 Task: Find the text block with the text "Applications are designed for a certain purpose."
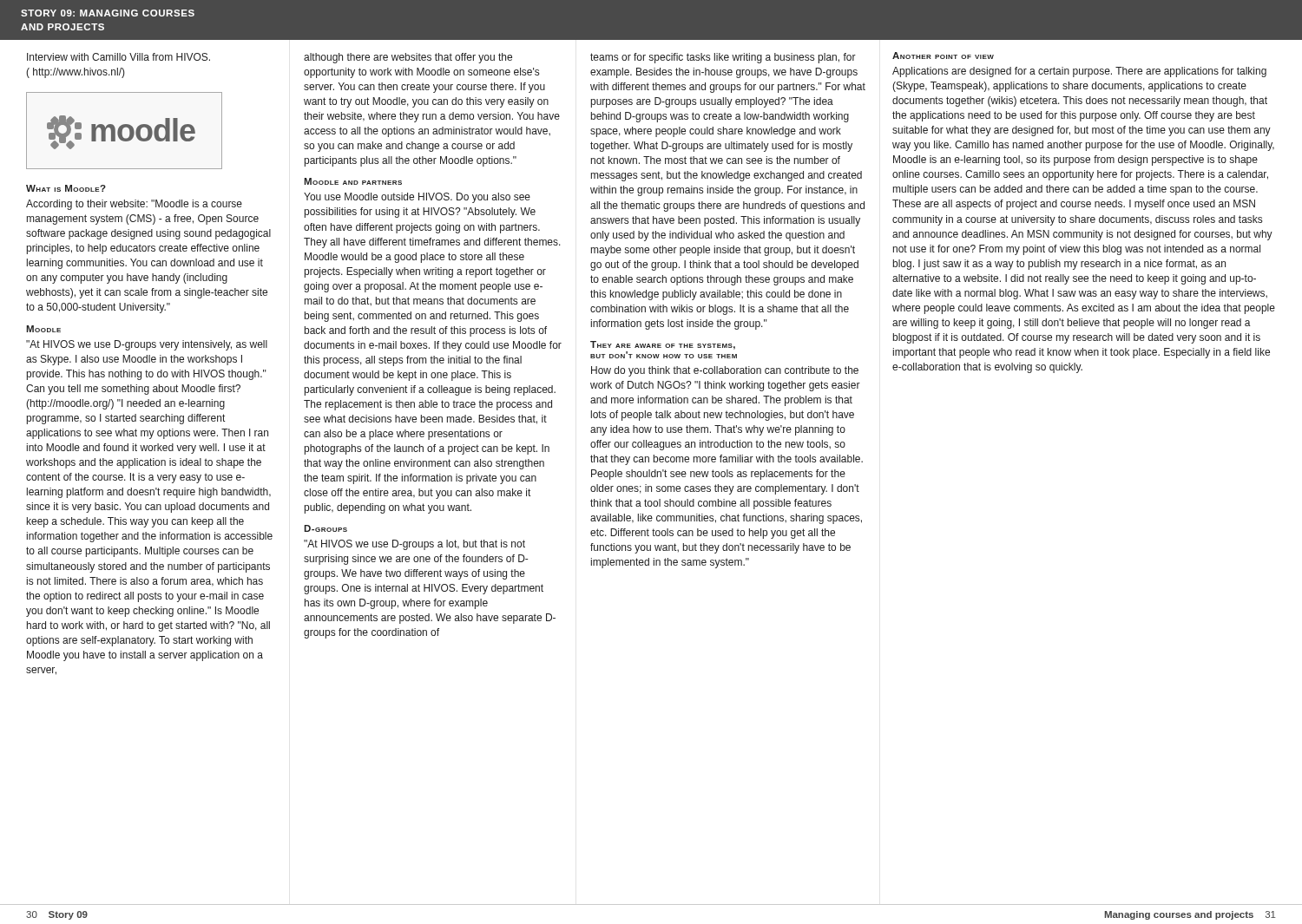point(1084,219)
